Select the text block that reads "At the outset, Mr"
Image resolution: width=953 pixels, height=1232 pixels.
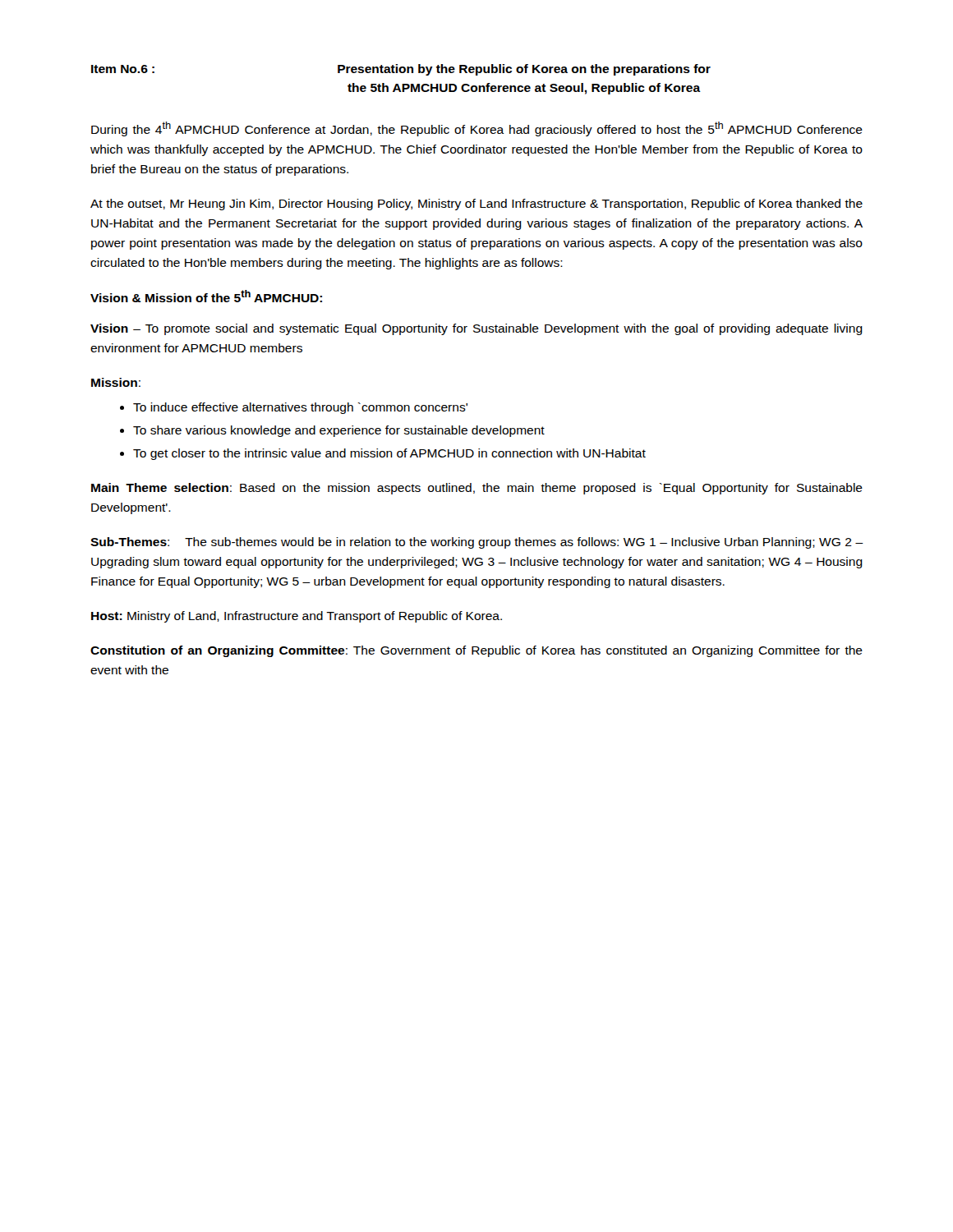click(x=476, y=233)
